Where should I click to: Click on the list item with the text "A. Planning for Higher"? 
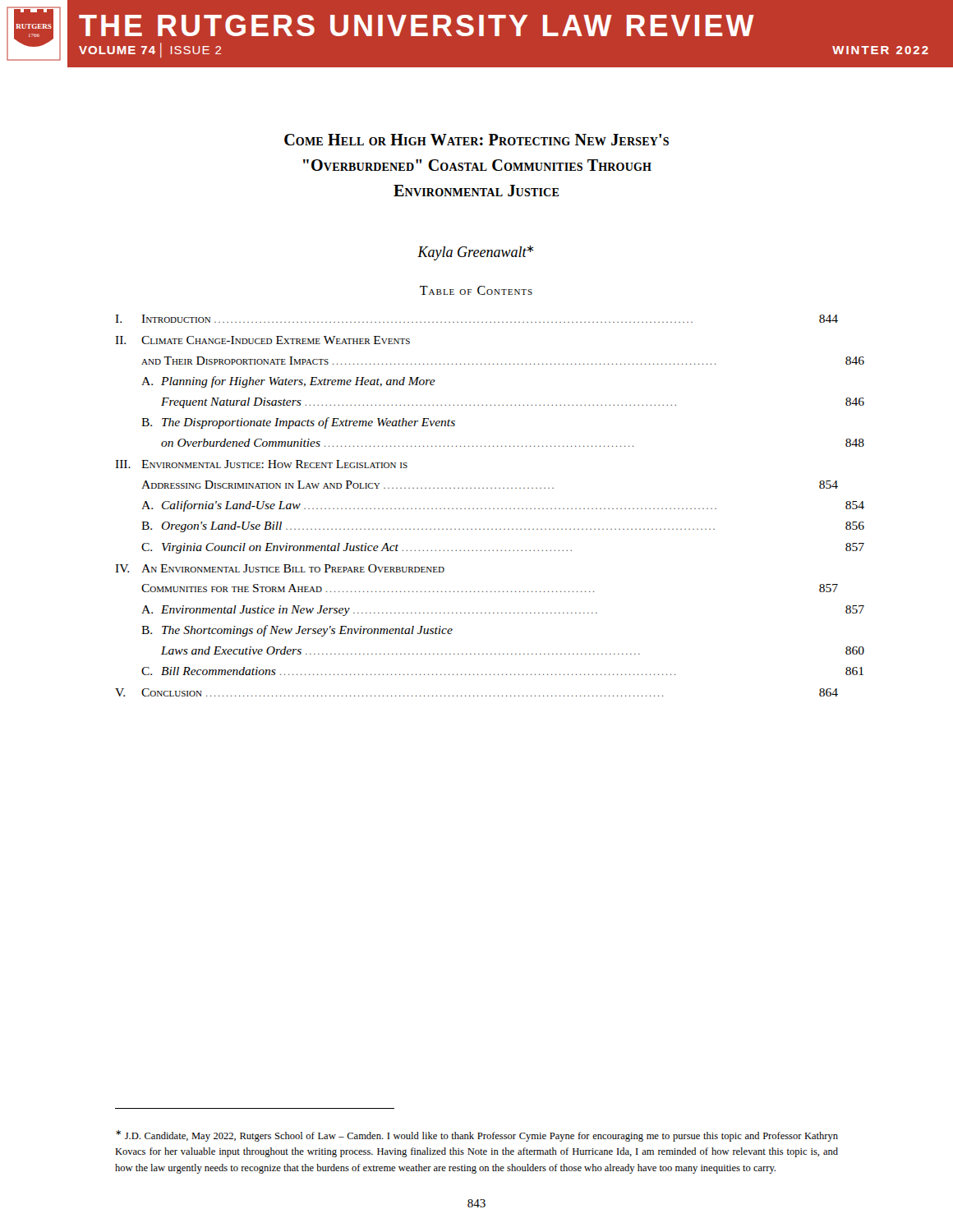288,382
